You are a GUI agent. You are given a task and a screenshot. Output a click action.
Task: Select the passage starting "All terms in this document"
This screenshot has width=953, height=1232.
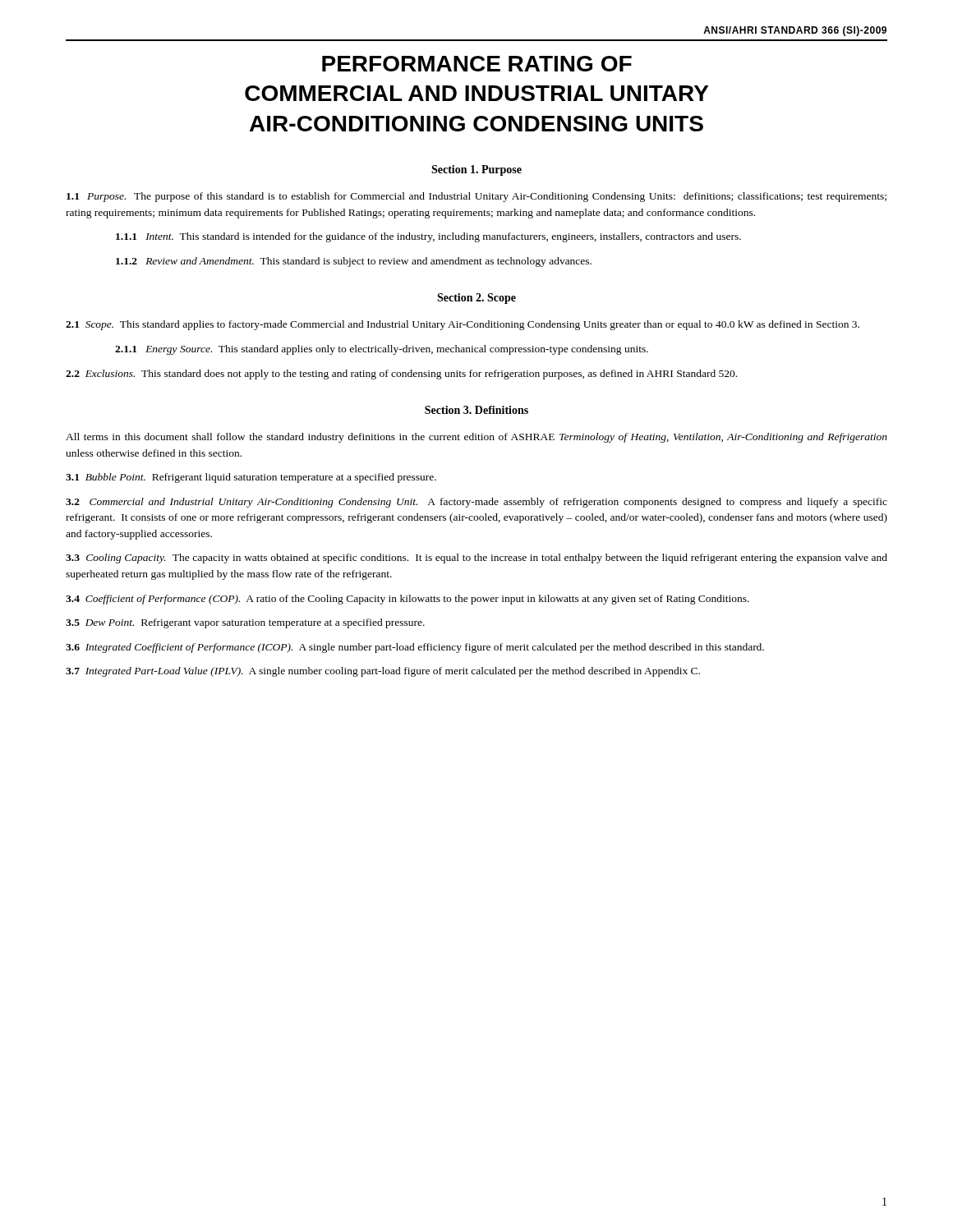tap(476, 445)
